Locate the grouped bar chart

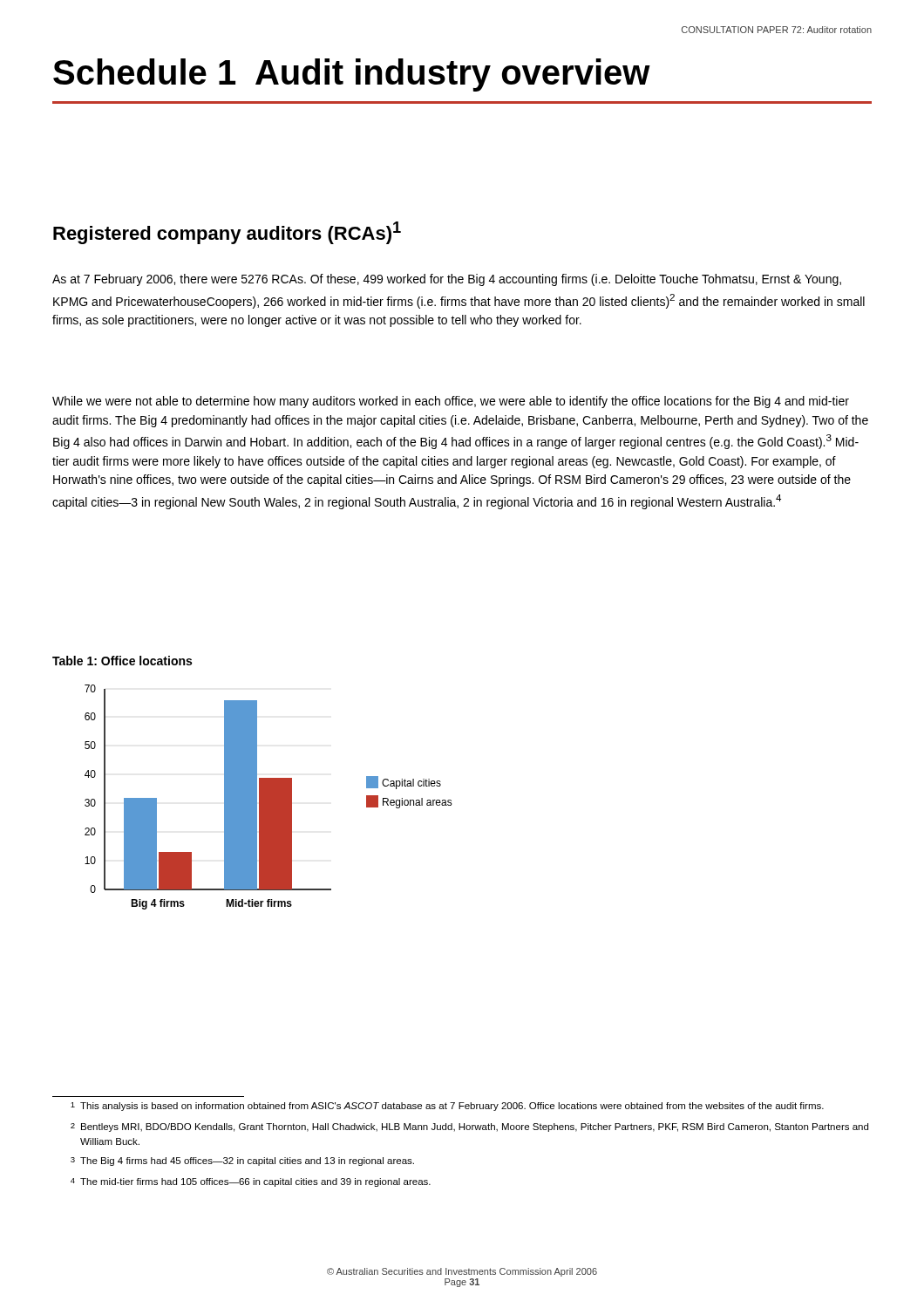[x=314, y=808]
